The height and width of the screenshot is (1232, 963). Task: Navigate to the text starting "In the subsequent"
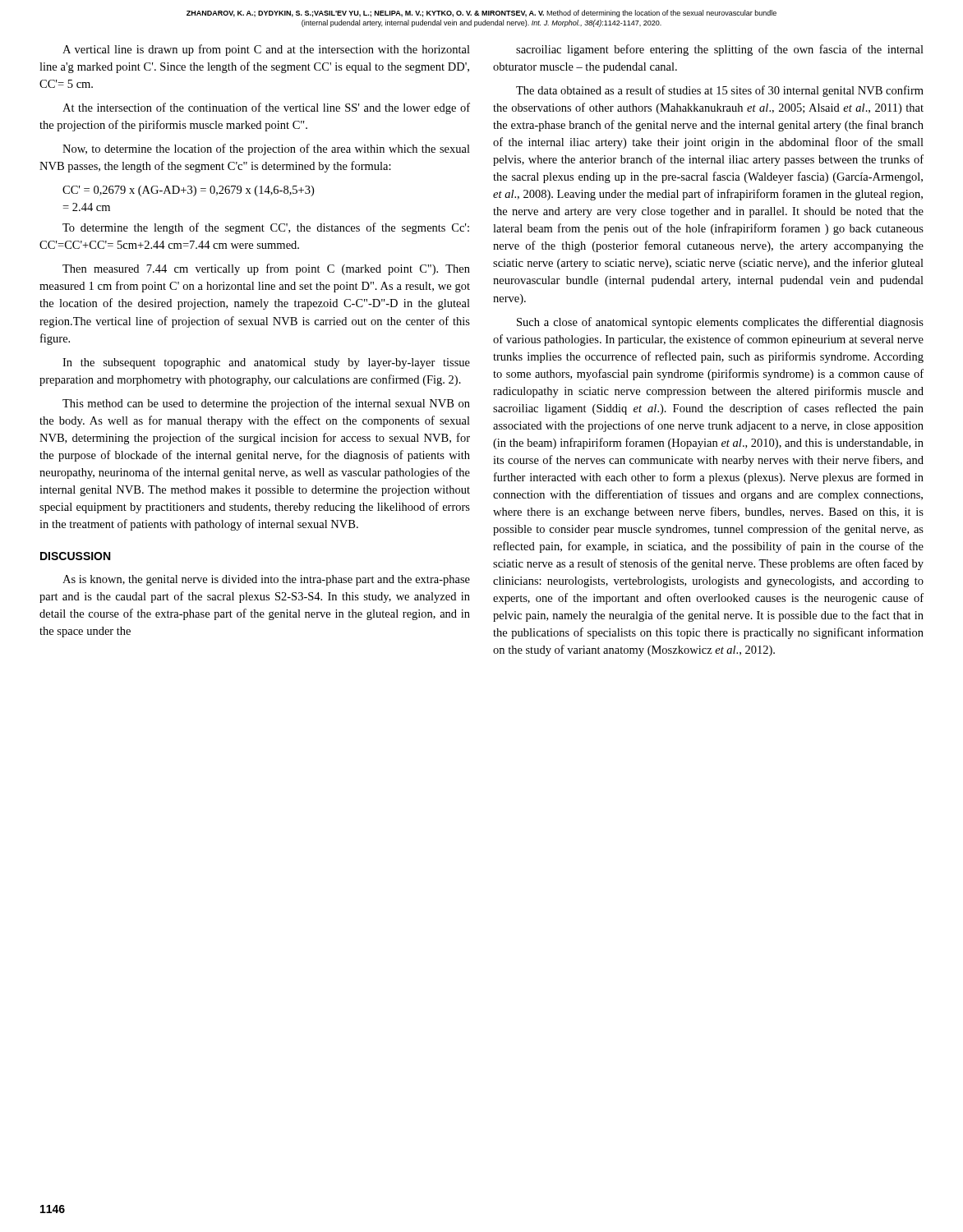pos(255,371)
